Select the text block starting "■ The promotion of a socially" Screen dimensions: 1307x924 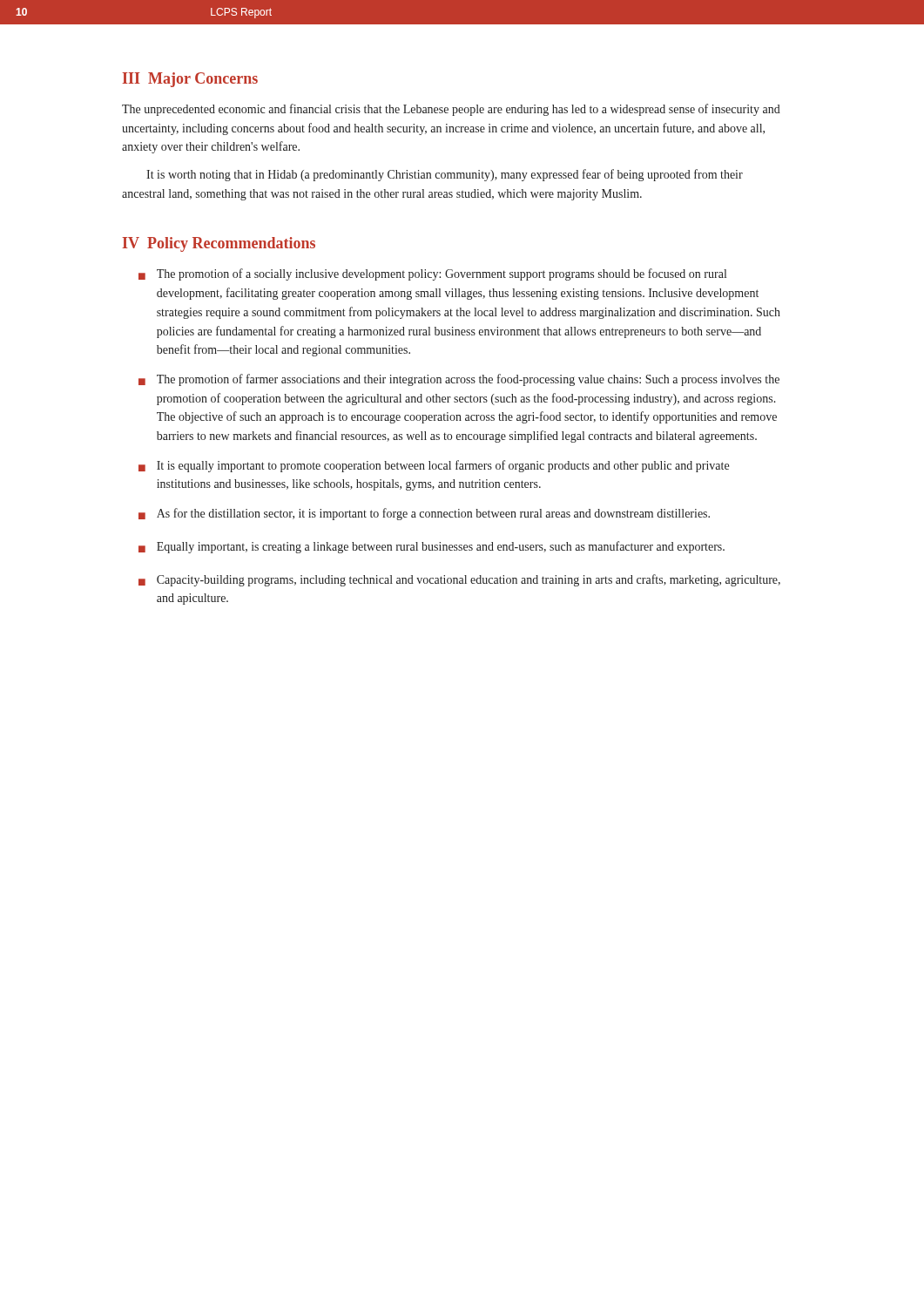(x=461, y=313)
